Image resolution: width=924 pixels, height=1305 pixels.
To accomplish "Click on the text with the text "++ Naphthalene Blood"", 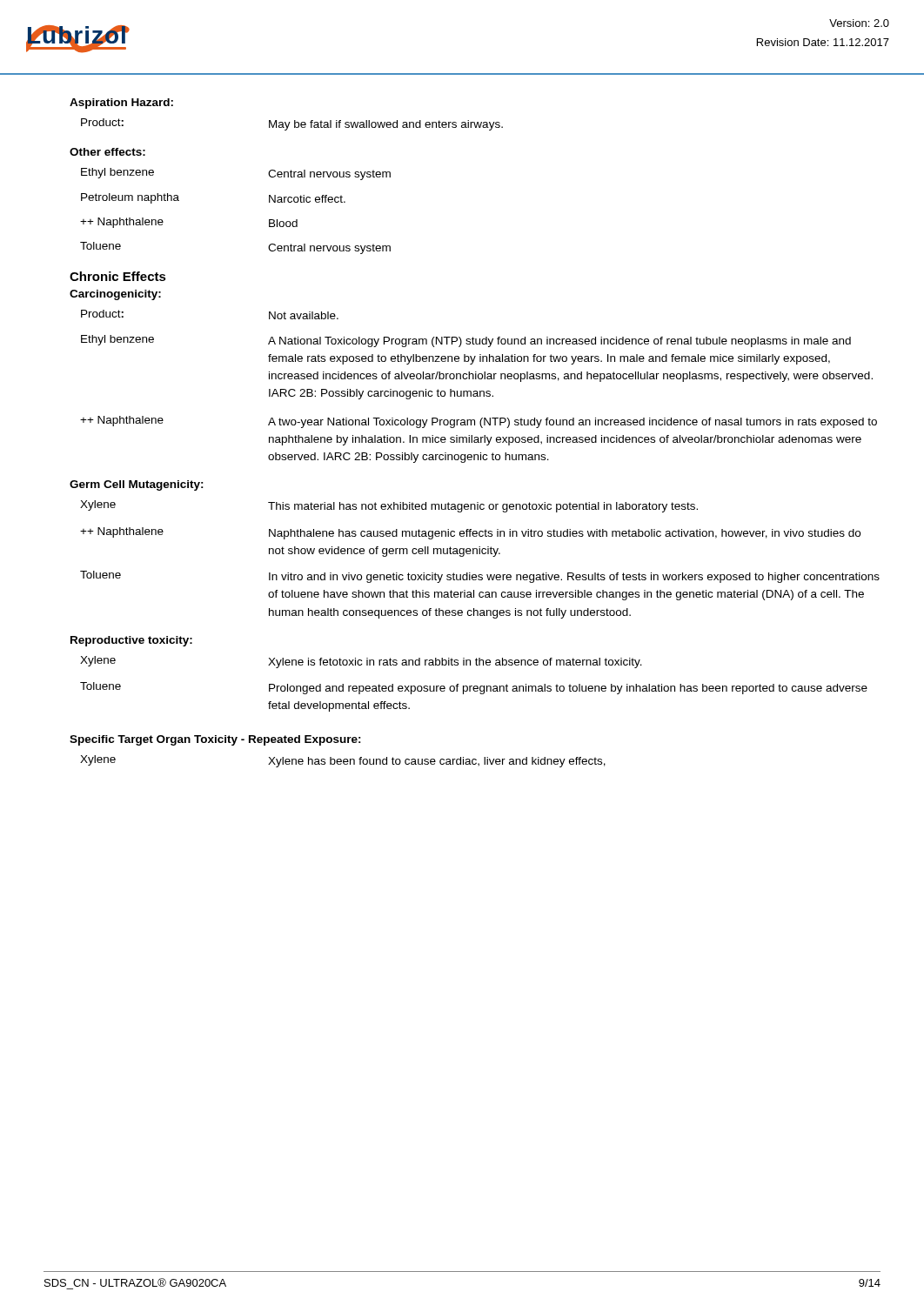I will point(121,222).
